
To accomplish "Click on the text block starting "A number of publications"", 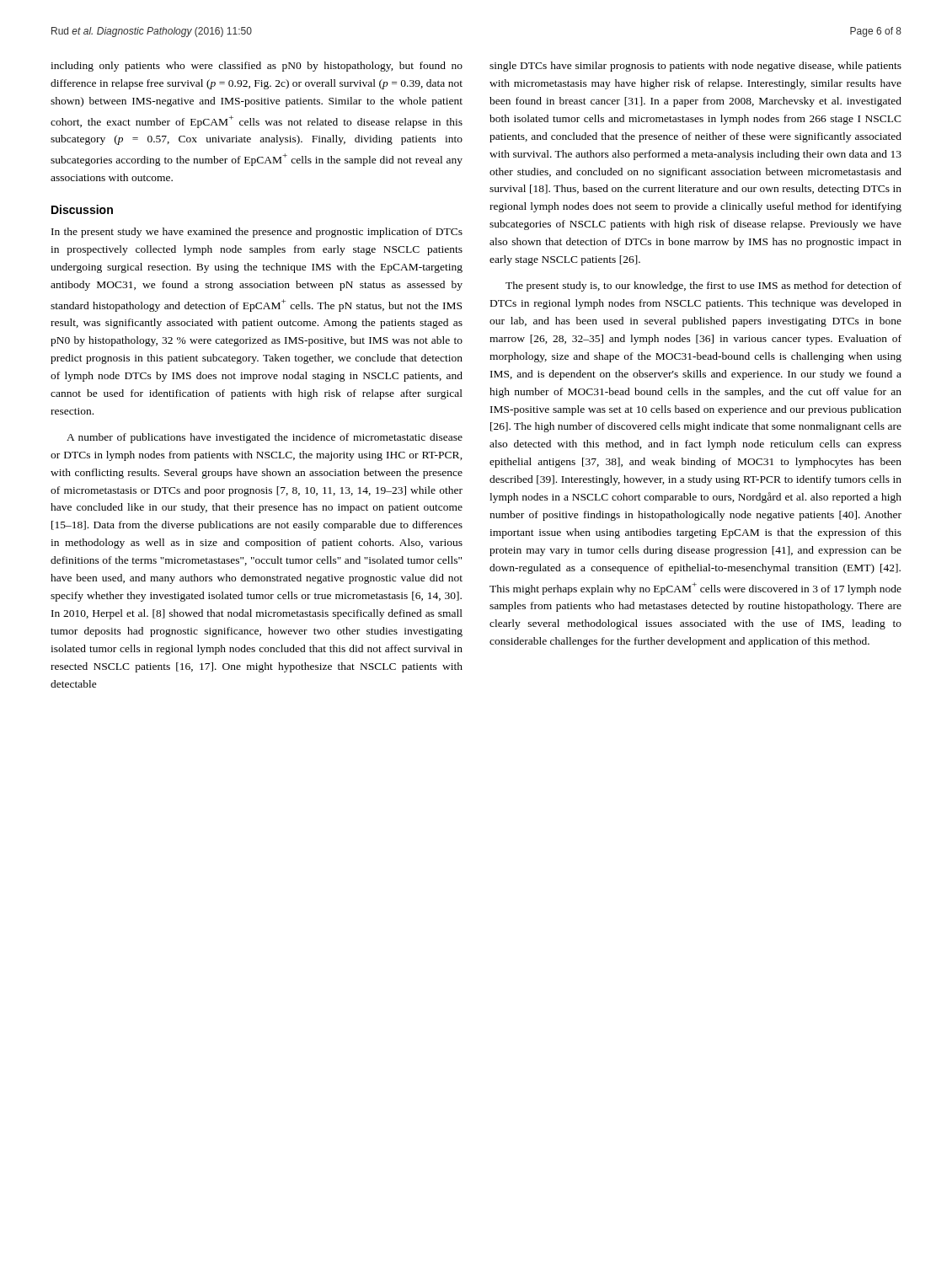I will (x=257, y=561).
